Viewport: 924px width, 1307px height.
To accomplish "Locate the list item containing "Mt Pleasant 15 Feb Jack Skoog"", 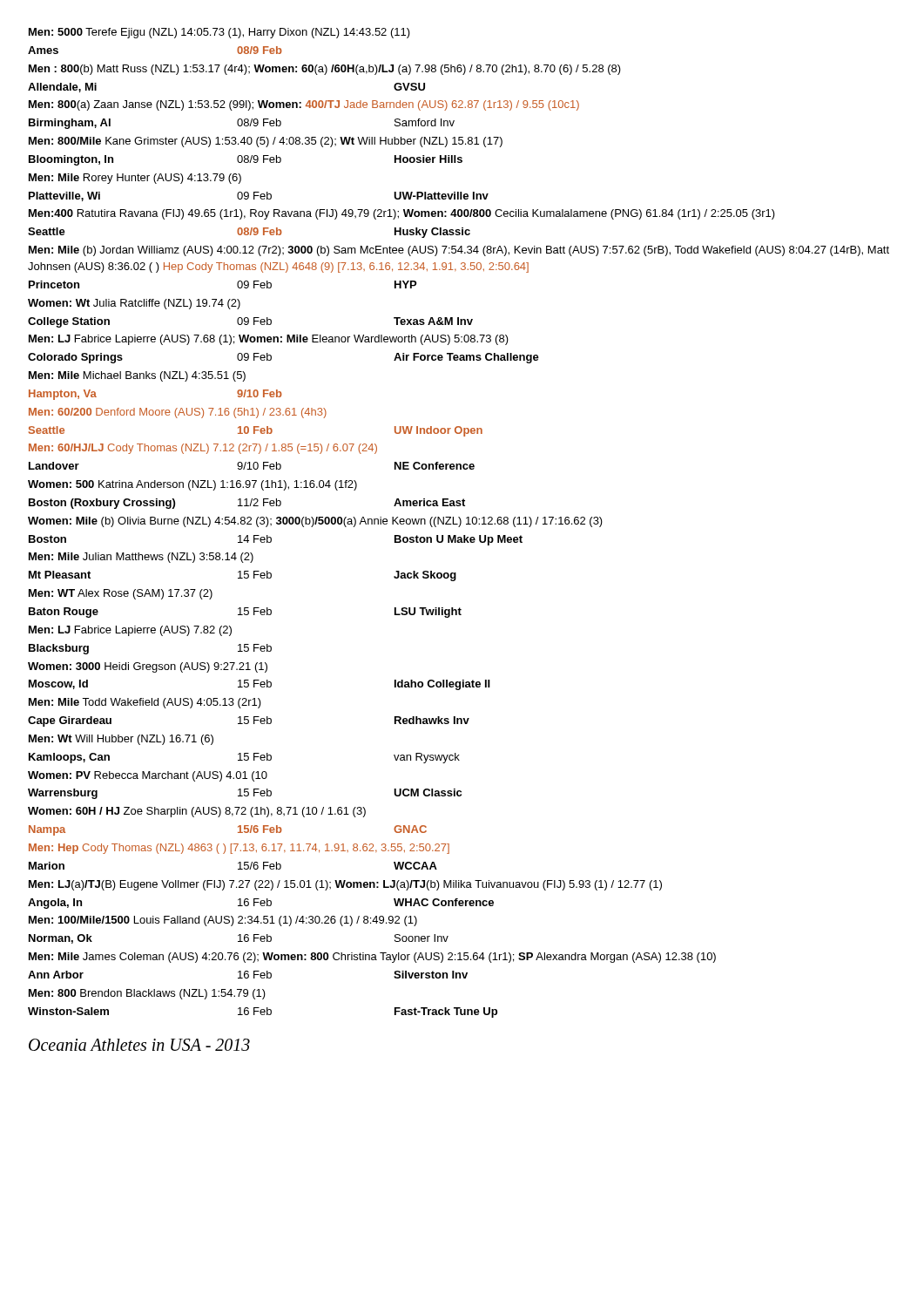I will pyautogui.click(x=462, y=576).
